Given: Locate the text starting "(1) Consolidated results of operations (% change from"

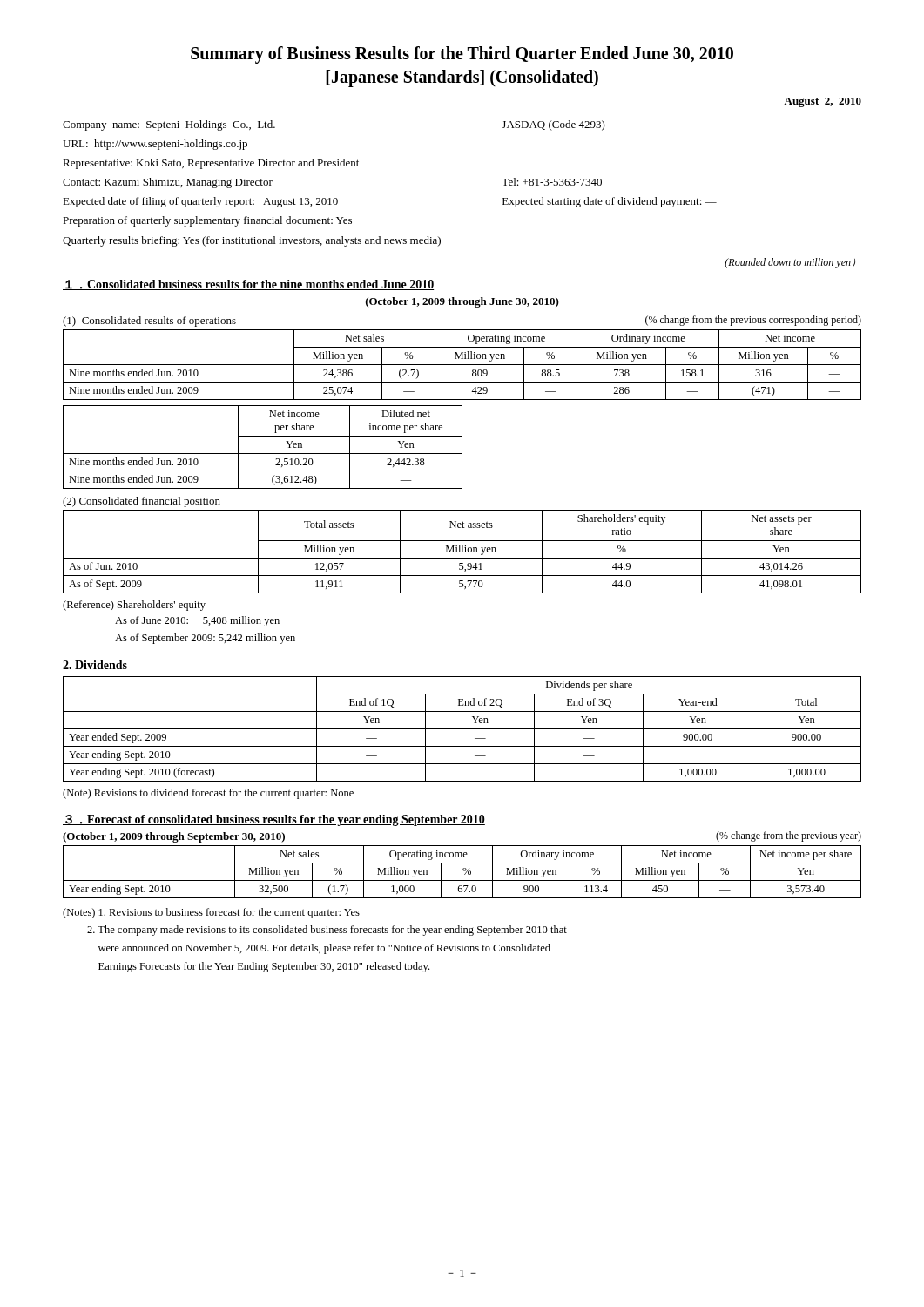Looking at the screenshot, I should [x=462, y=320].
